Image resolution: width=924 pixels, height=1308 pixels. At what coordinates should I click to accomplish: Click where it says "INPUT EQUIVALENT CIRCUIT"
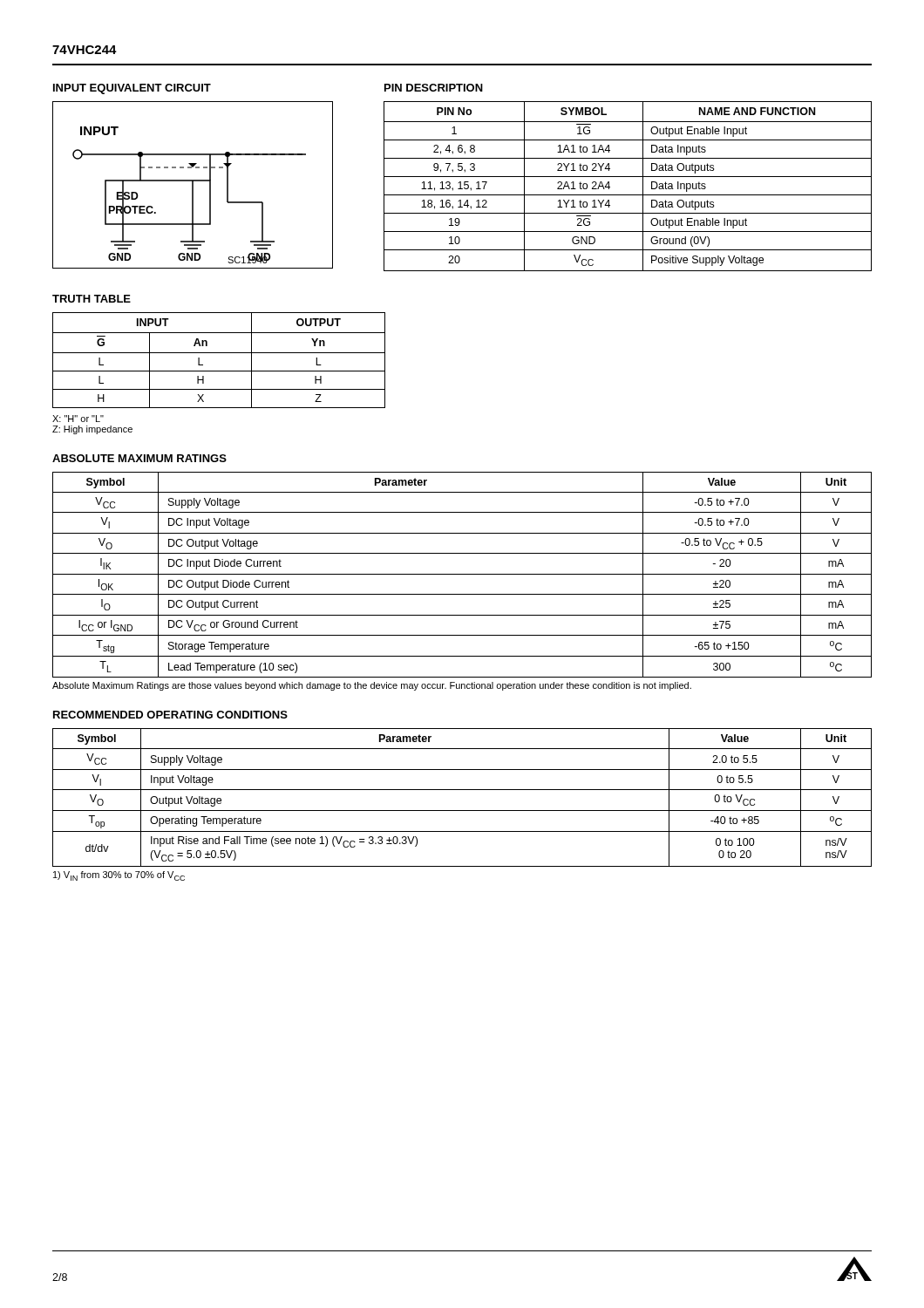pyautogui.click(x=132, y=88)
